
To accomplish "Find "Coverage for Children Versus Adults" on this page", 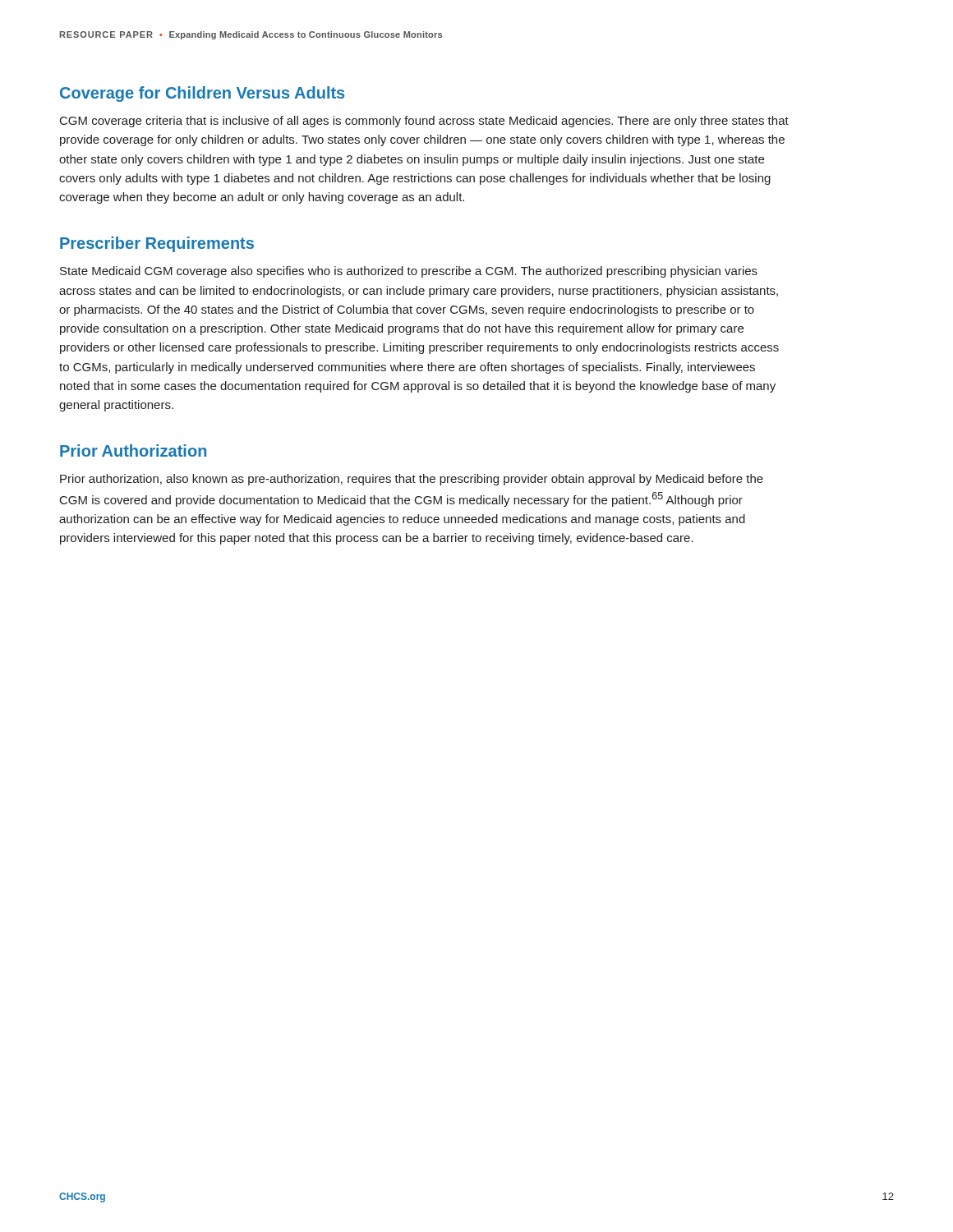I will click(x=202, y=93).
